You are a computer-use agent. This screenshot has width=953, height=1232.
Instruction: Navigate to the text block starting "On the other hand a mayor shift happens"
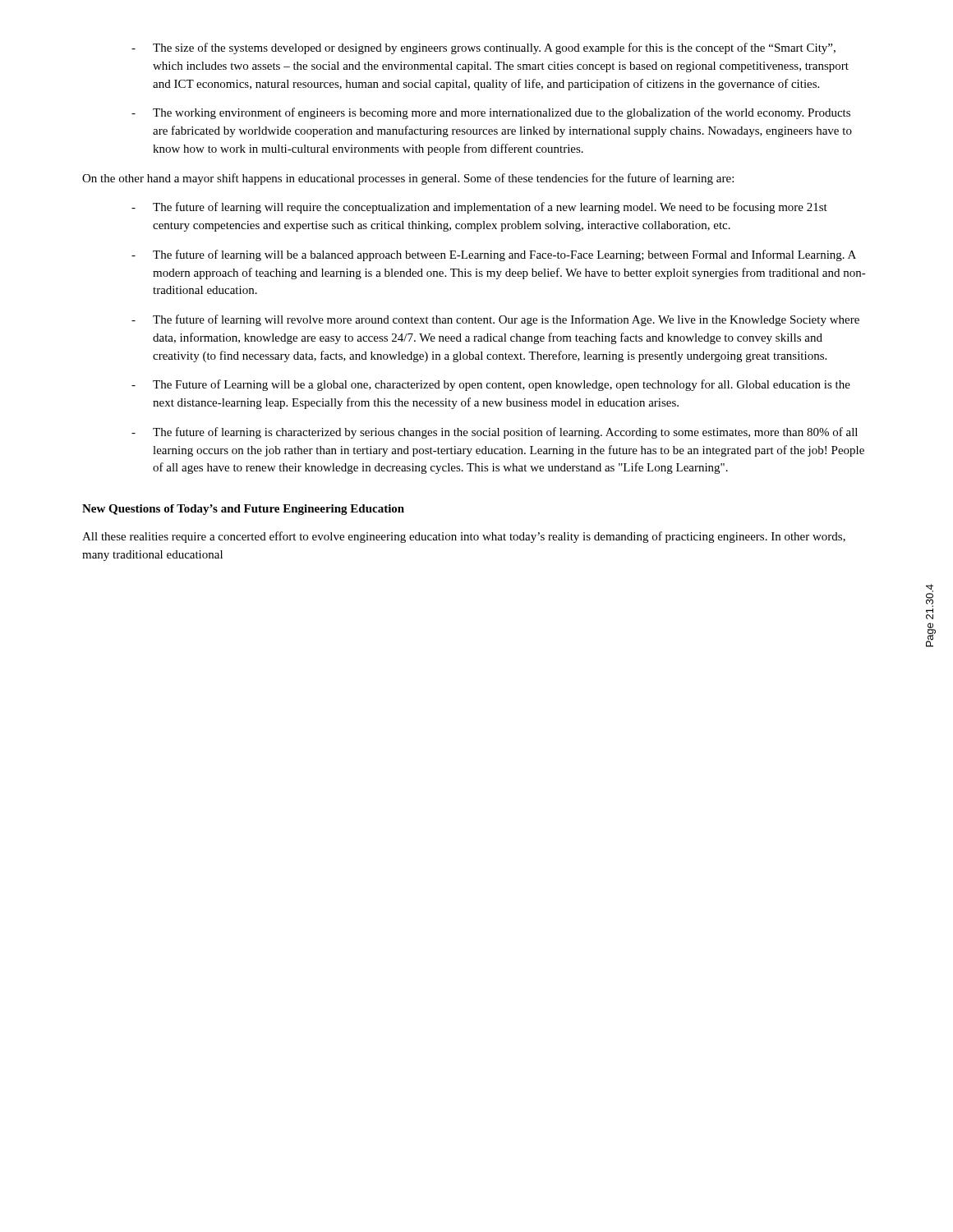[x=408, y=178]
